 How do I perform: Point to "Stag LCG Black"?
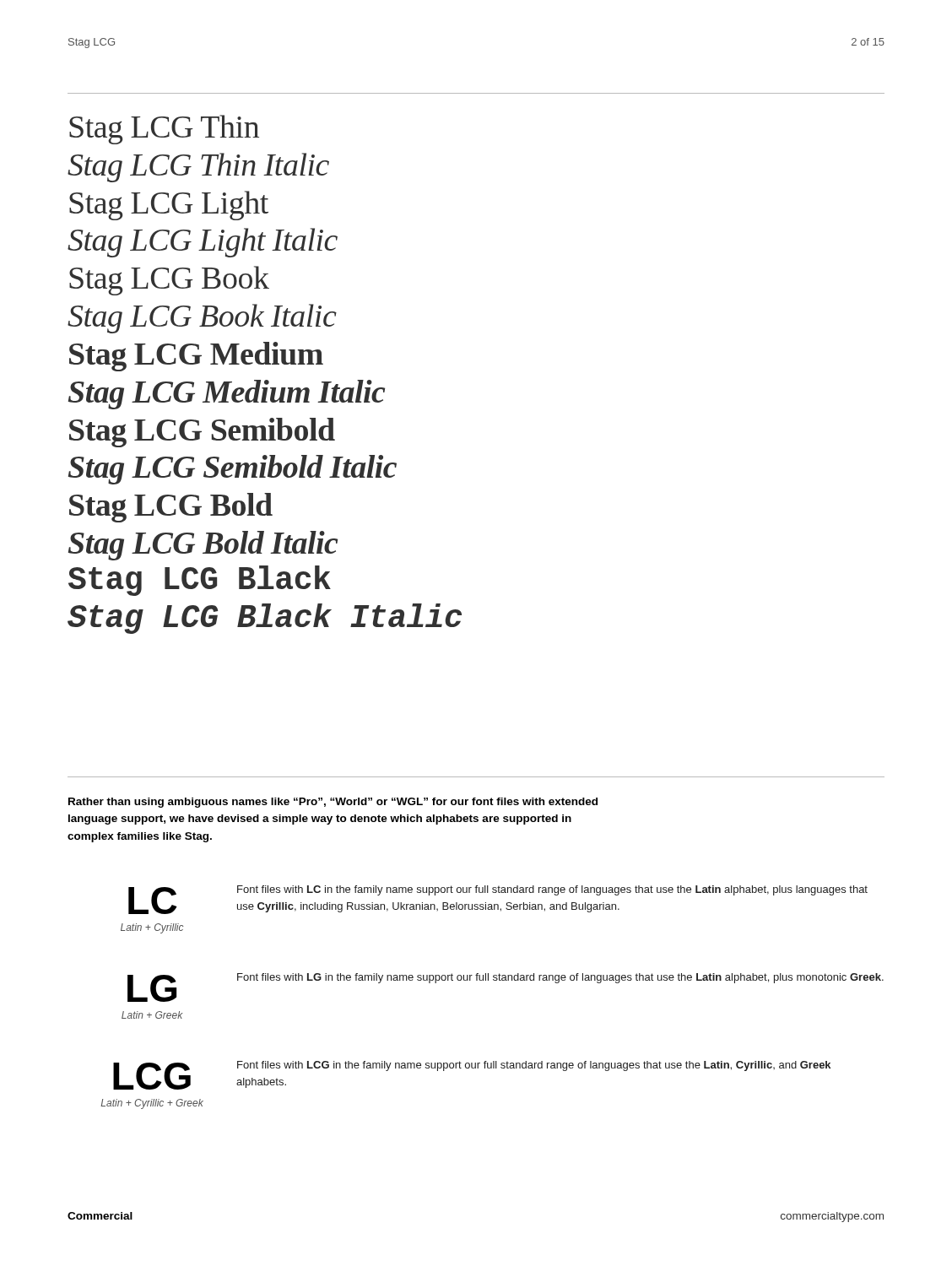199,580
